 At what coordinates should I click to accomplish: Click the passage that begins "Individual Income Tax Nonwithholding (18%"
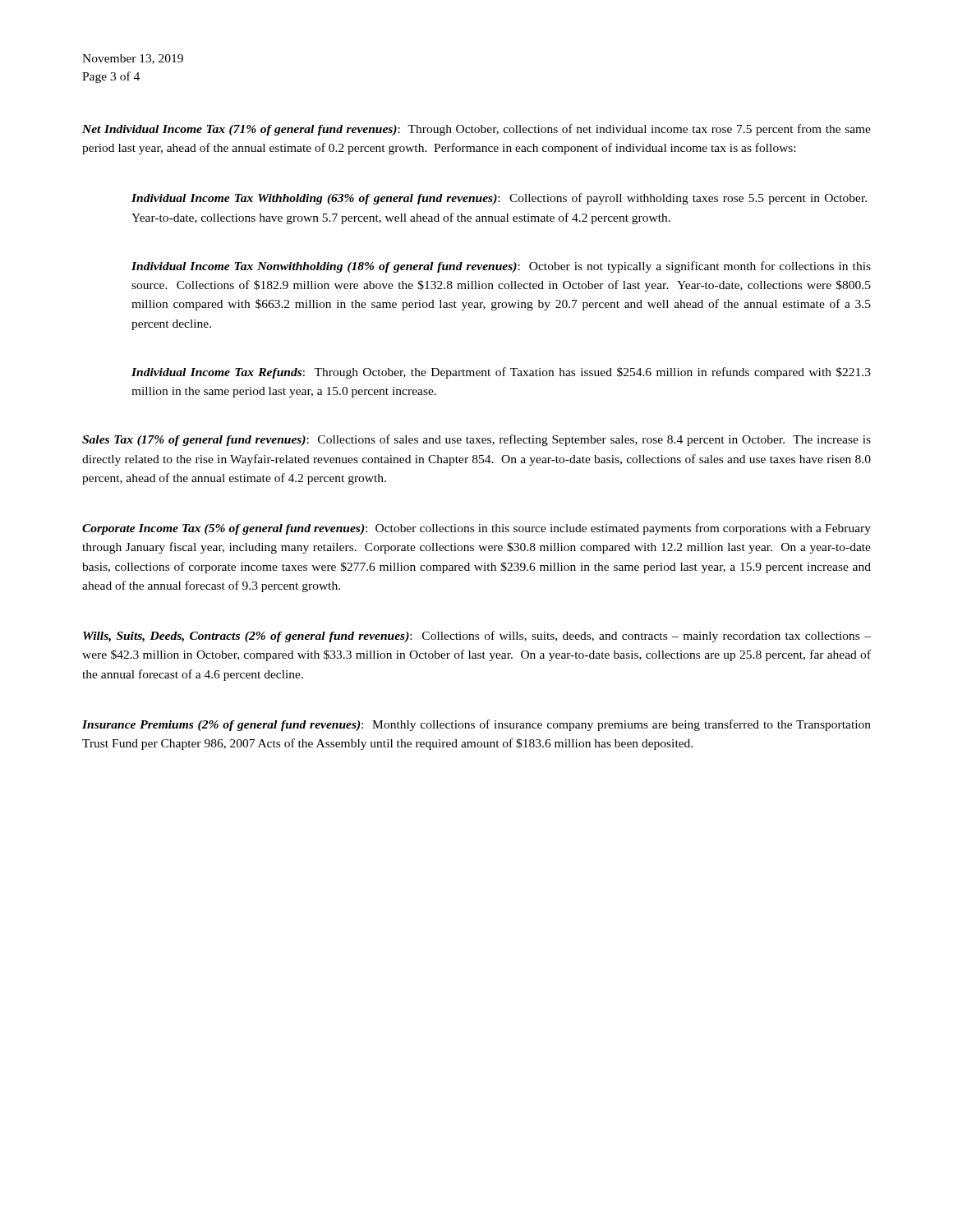[501, 294]
